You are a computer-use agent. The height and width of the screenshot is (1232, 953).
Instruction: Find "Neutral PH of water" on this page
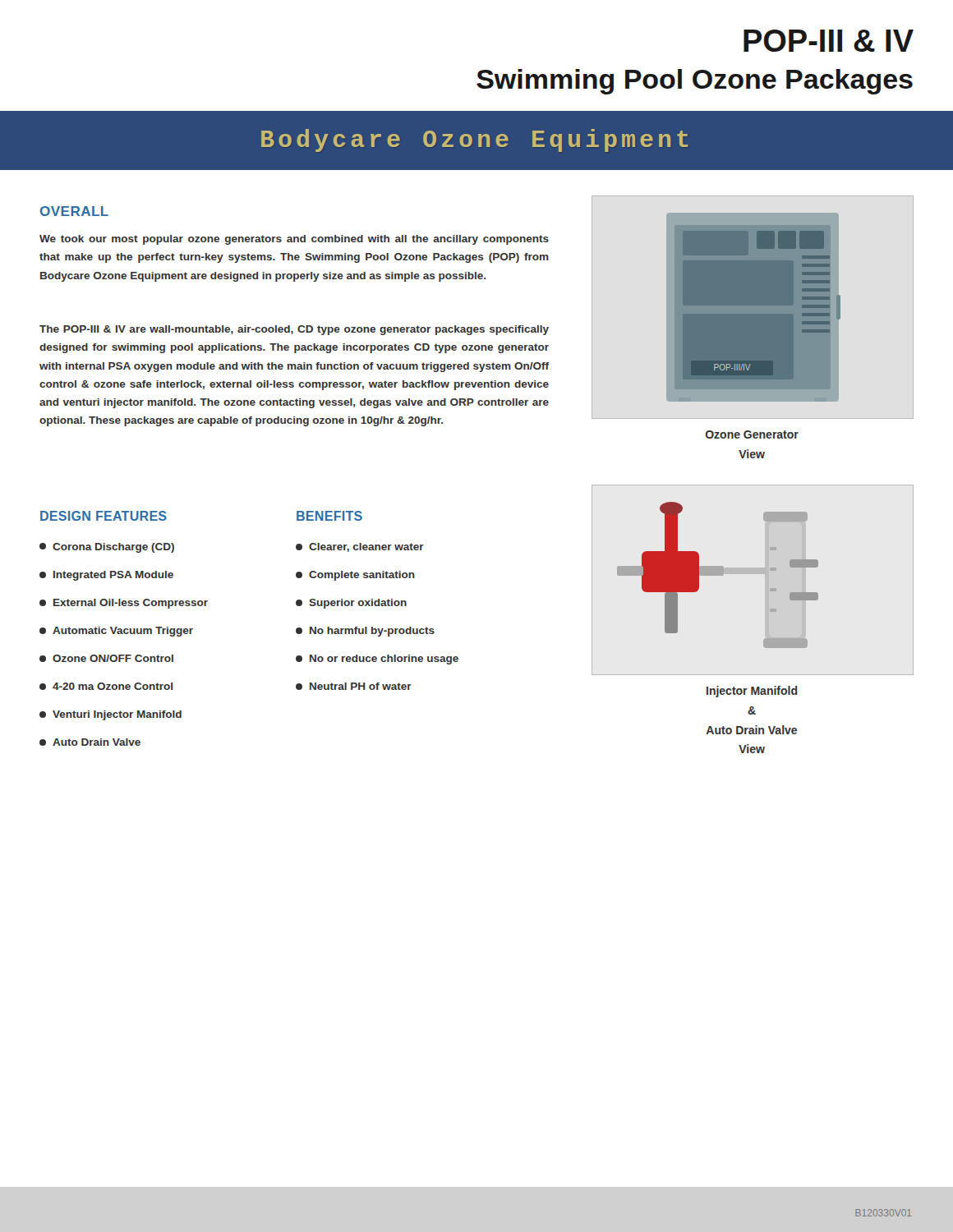353,686
